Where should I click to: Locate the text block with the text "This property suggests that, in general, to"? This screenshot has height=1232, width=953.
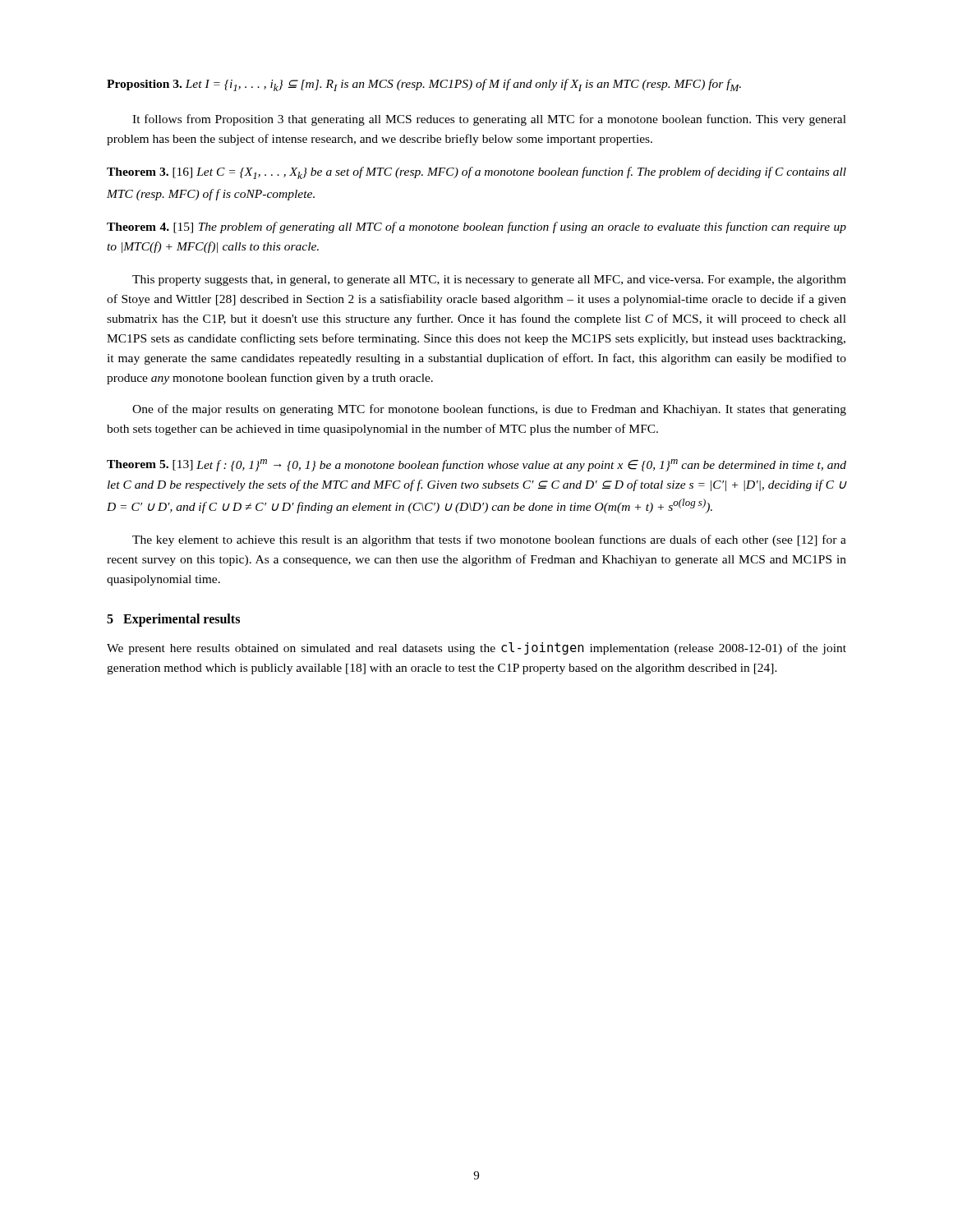(x=476, y=329)
